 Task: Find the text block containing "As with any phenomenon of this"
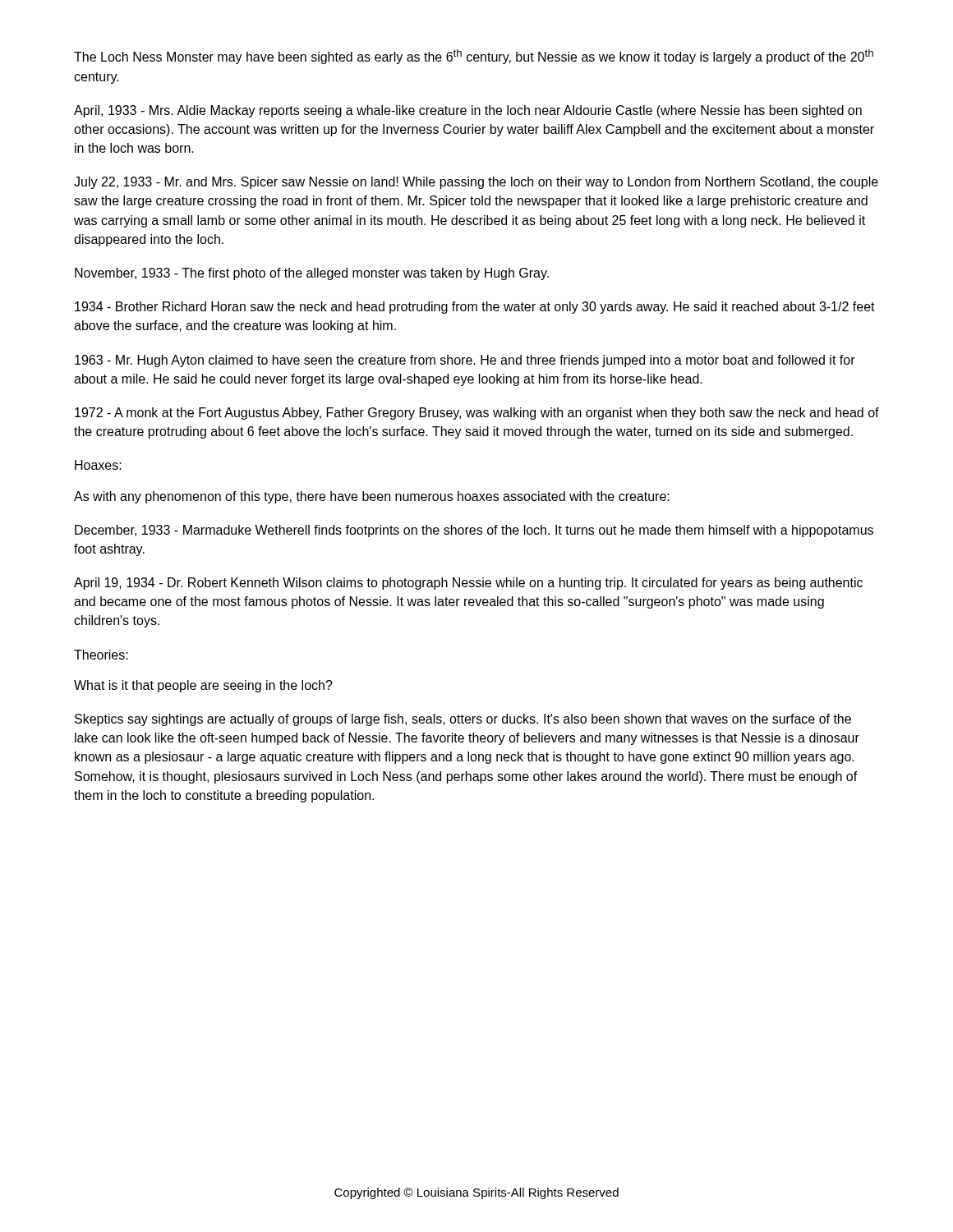pyautogui.click(x=372, y=496)
